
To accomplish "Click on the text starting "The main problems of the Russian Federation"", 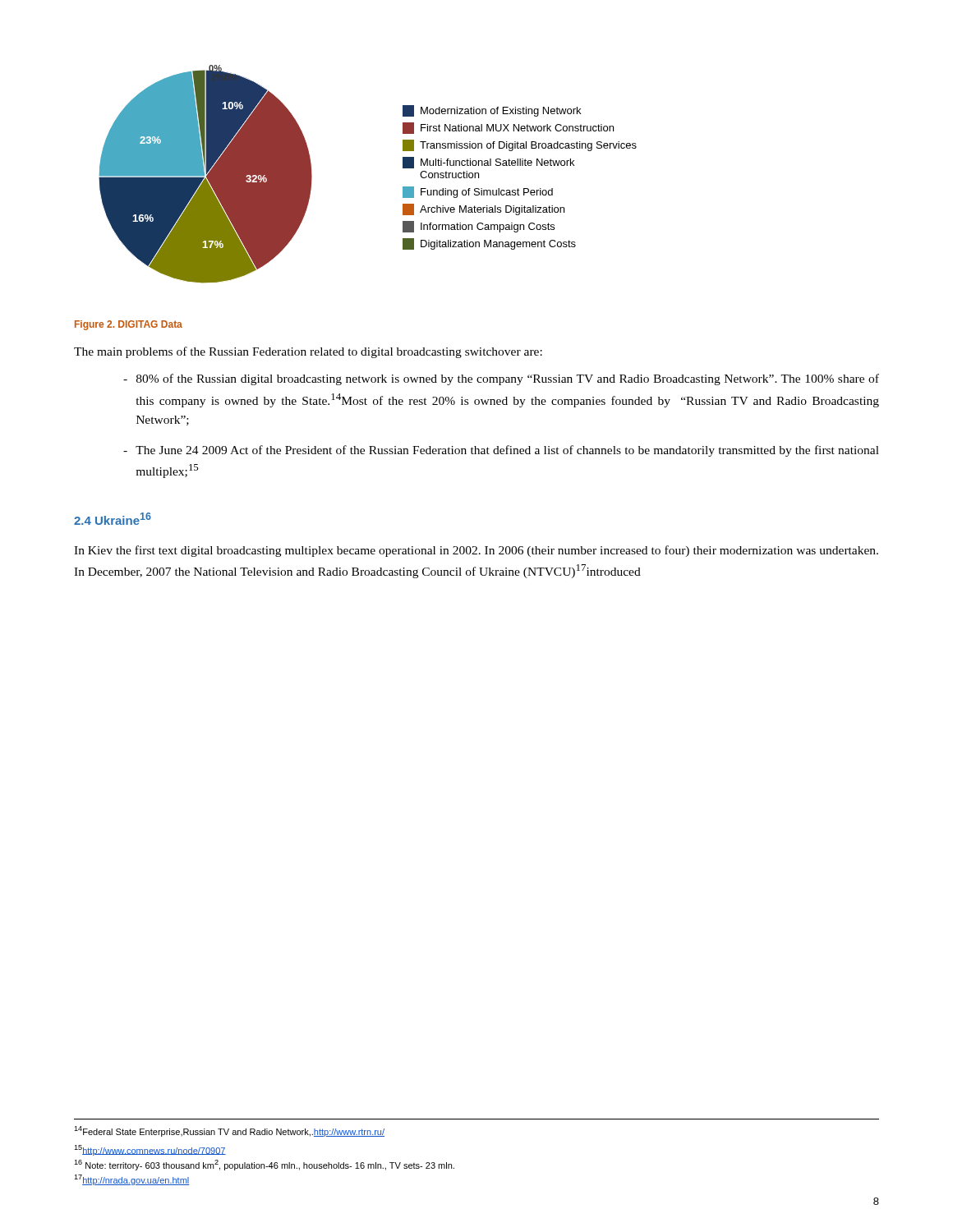I will point(308,351).
